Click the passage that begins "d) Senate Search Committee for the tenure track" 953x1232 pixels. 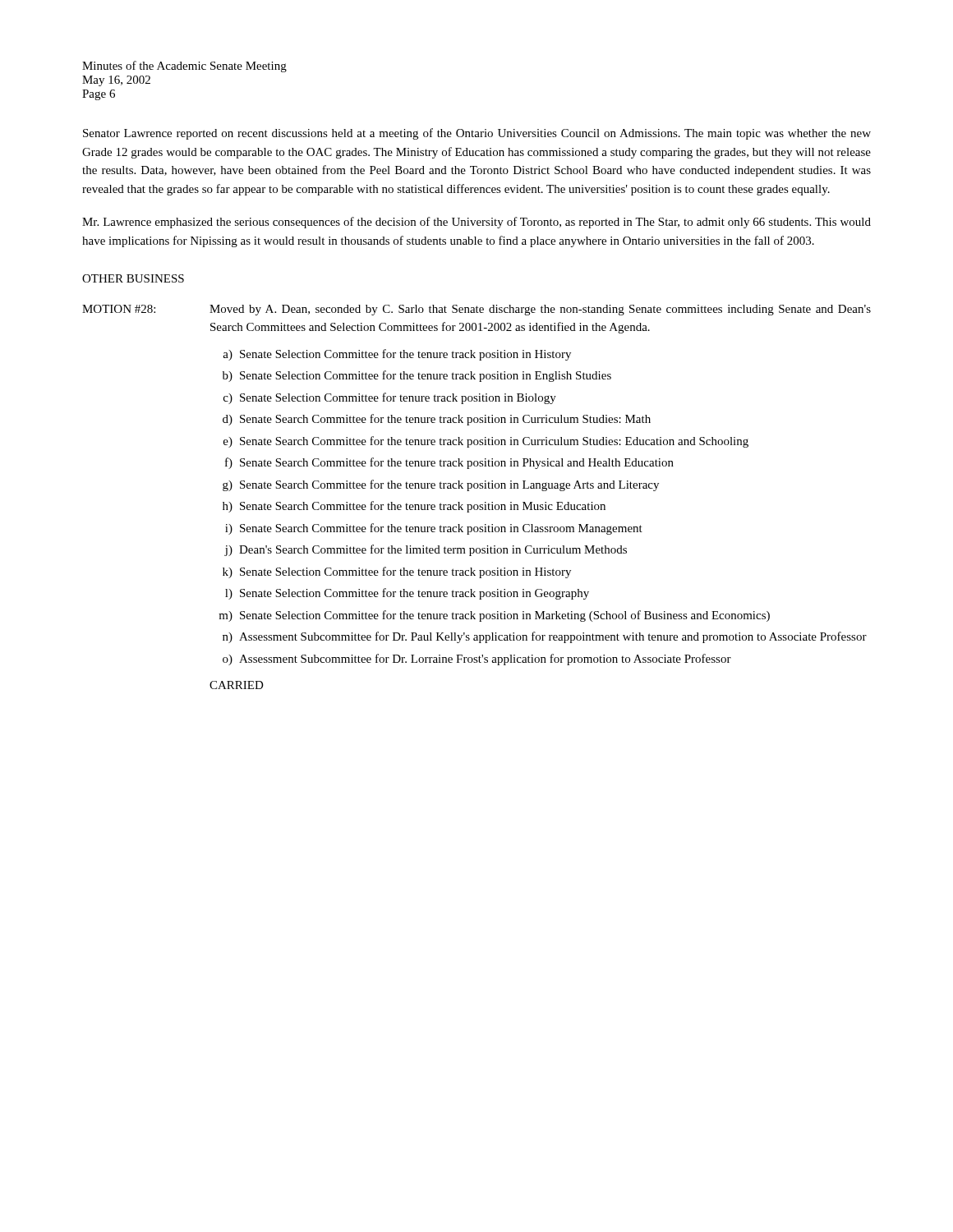[540, 419]
